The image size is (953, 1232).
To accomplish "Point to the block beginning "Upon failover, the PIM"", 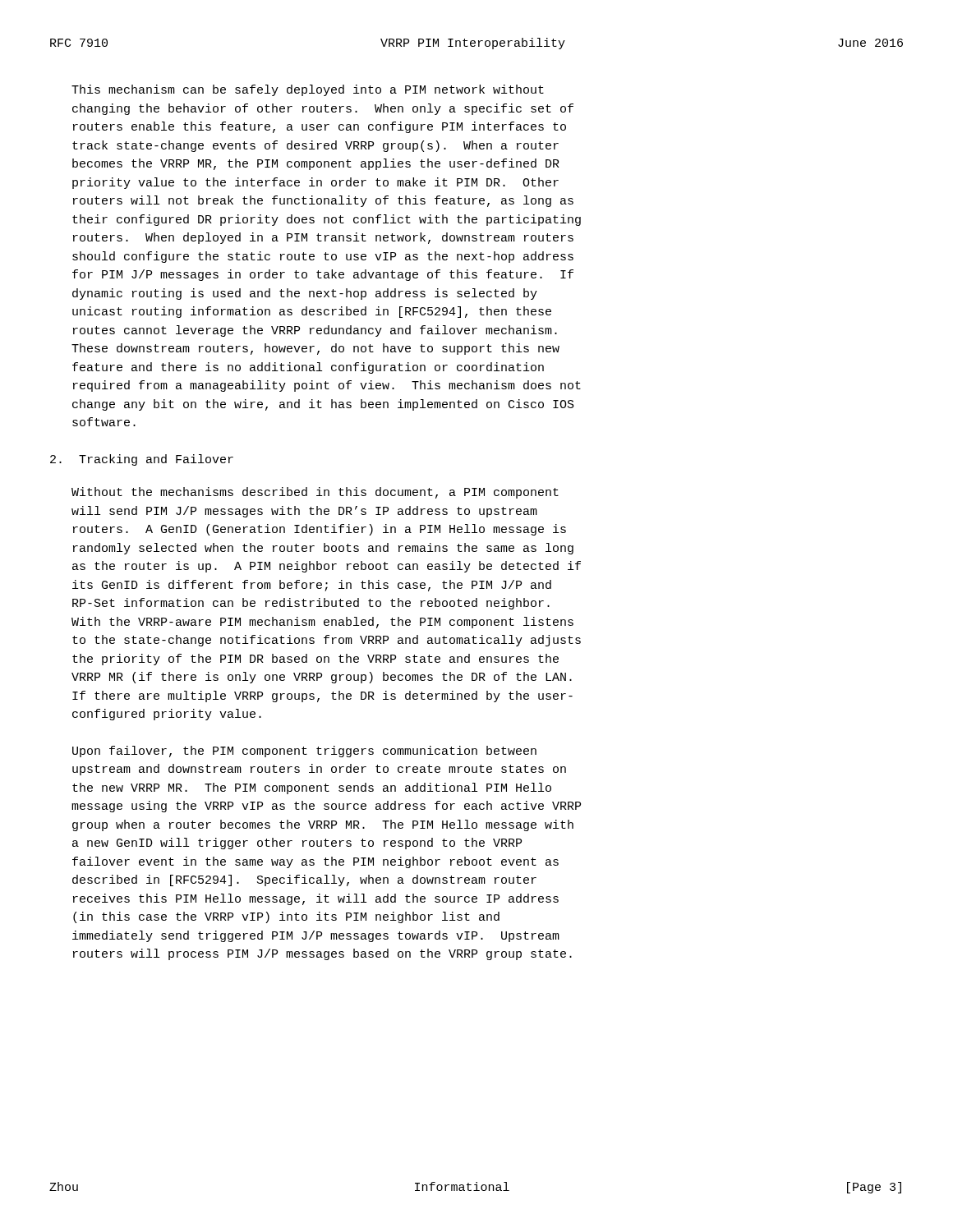I will coord(316,853).
